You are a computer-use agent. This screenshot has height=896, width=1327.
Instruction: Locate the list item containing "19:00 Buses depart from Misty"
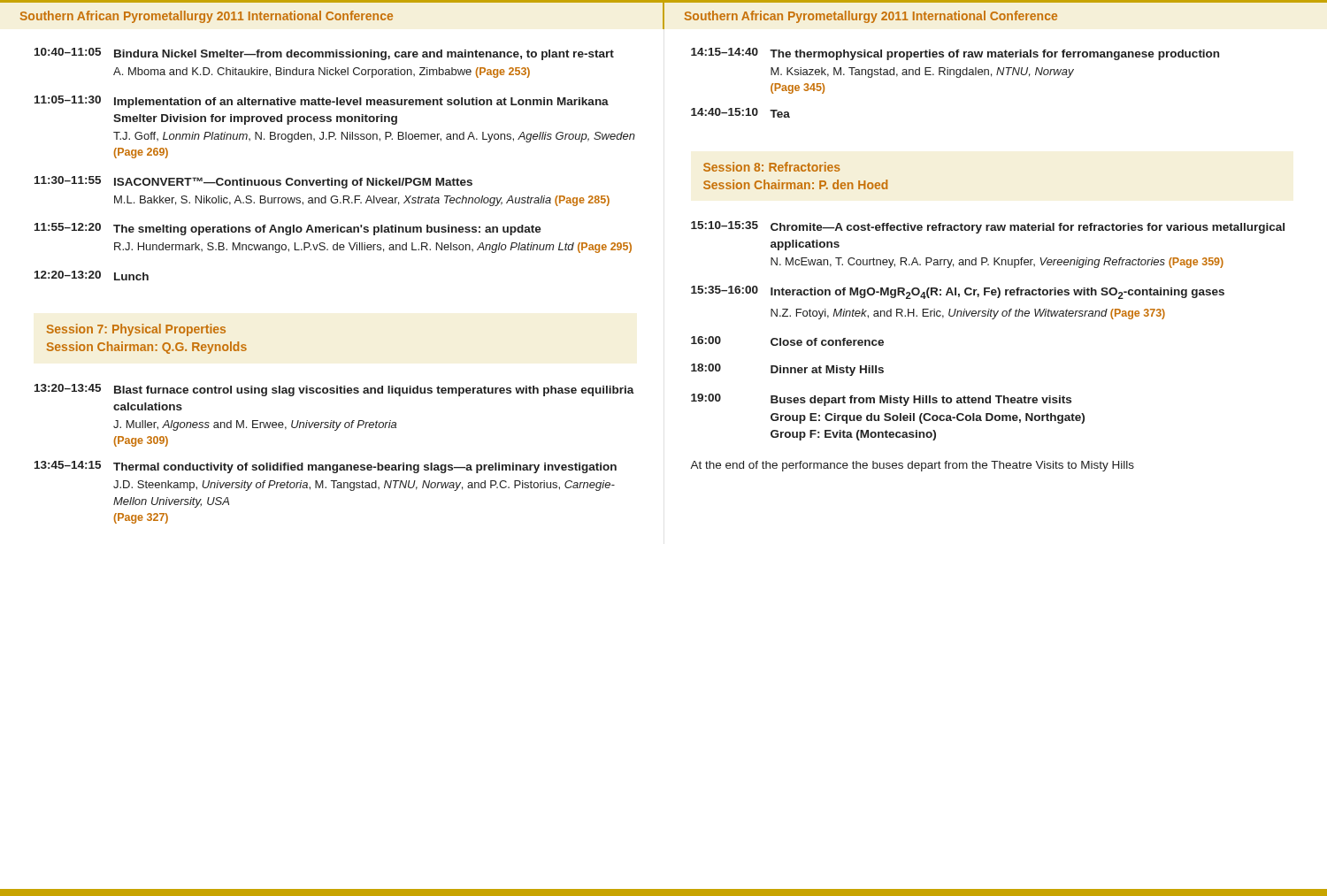pyautogui.click(x=992, y=418)
